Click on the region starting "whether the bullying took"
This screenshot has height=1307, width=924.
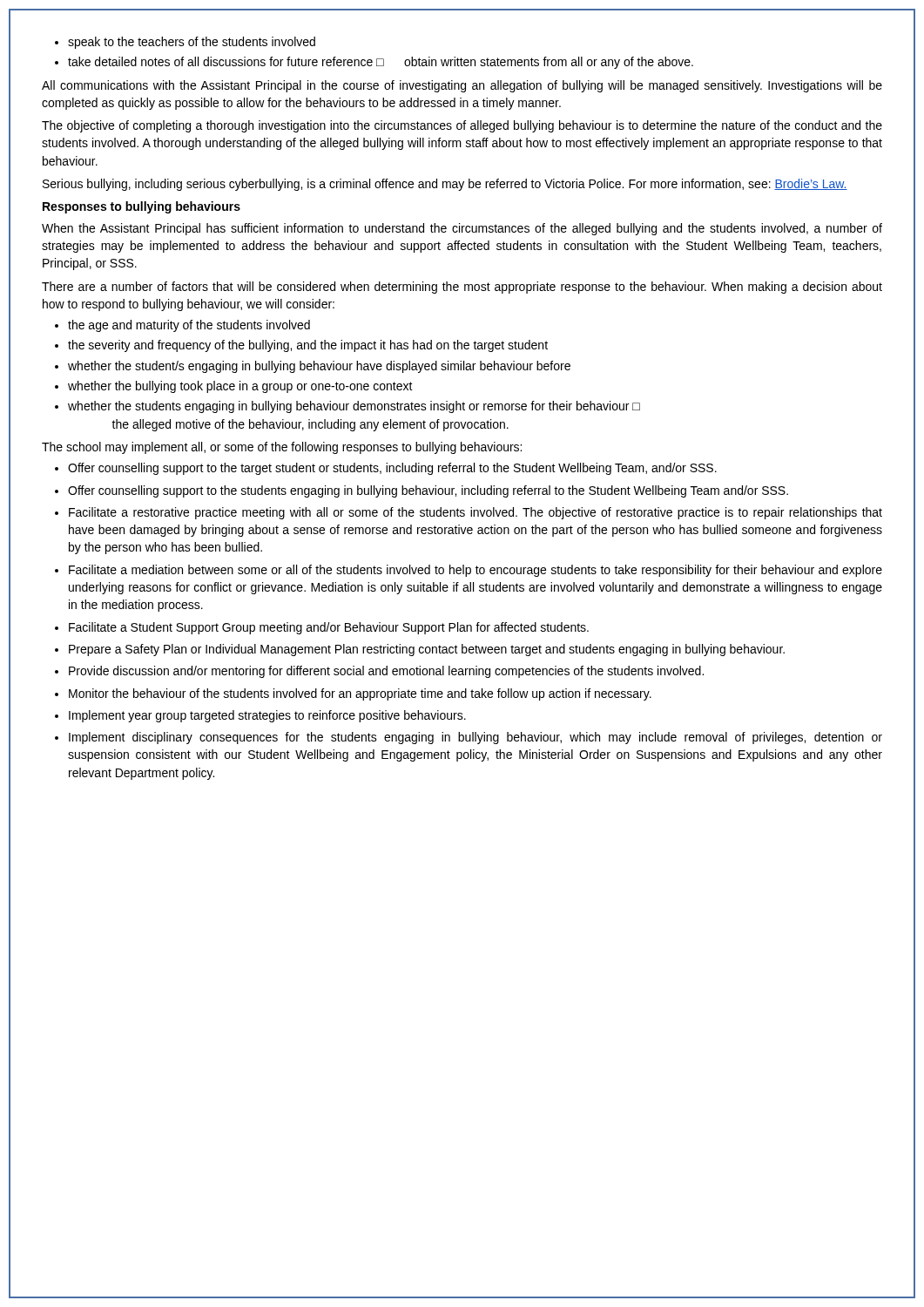coord(240,386)
